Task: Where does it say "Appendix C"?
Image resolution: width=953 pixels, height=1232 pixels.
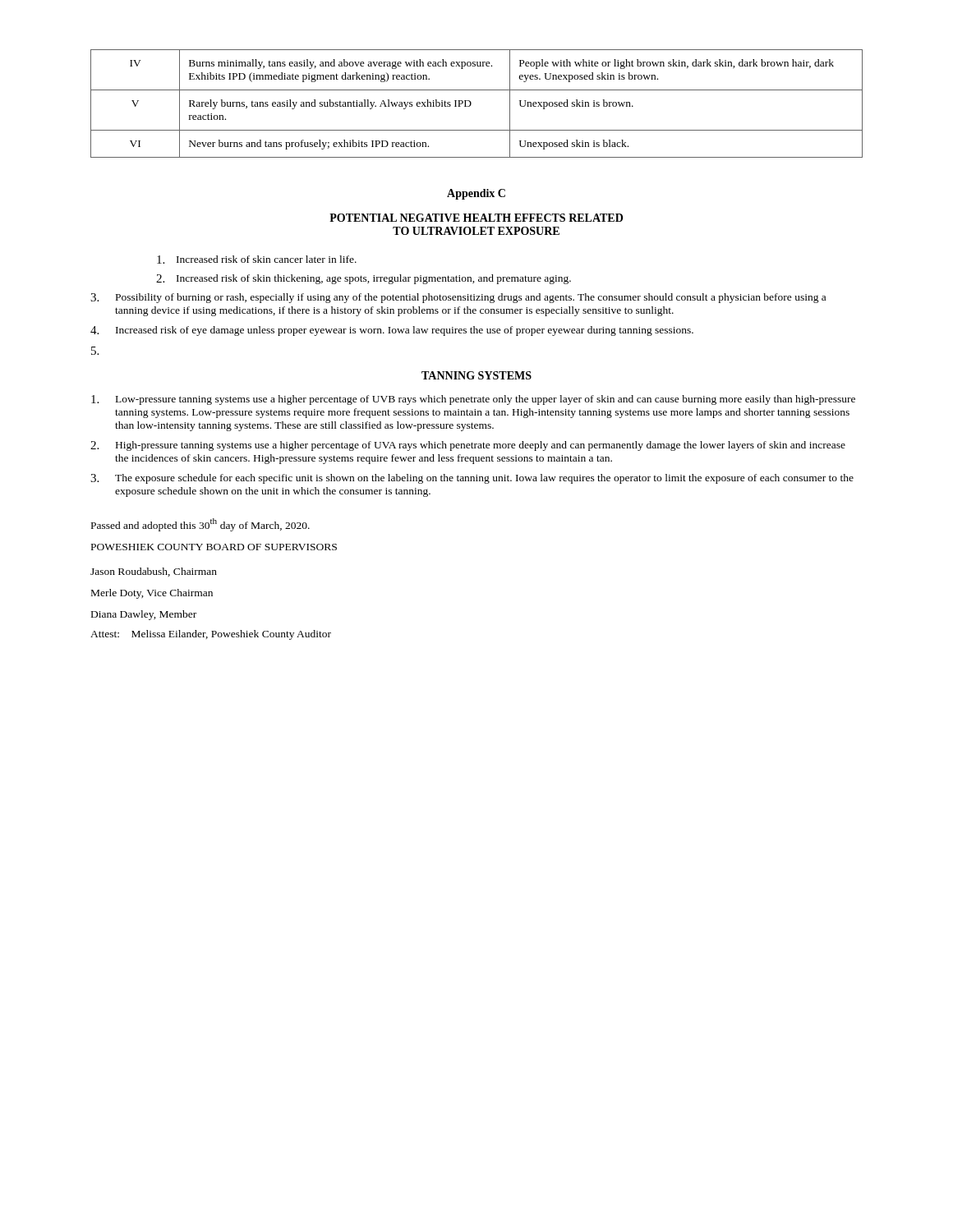Action: [476, 193]
